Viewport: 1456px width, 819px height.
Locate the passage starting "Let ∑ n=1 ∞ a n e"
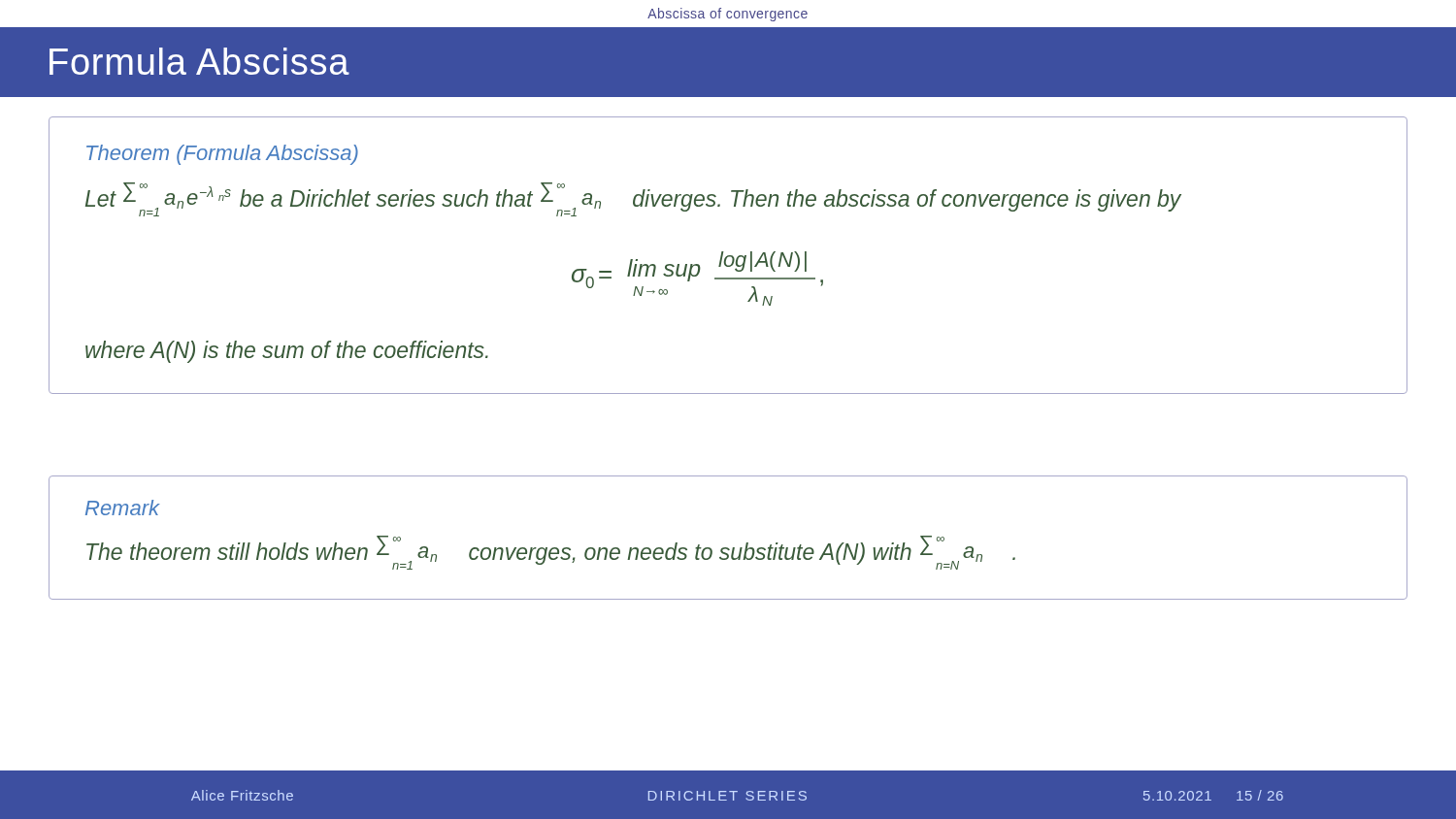click(x=633, y=199)
